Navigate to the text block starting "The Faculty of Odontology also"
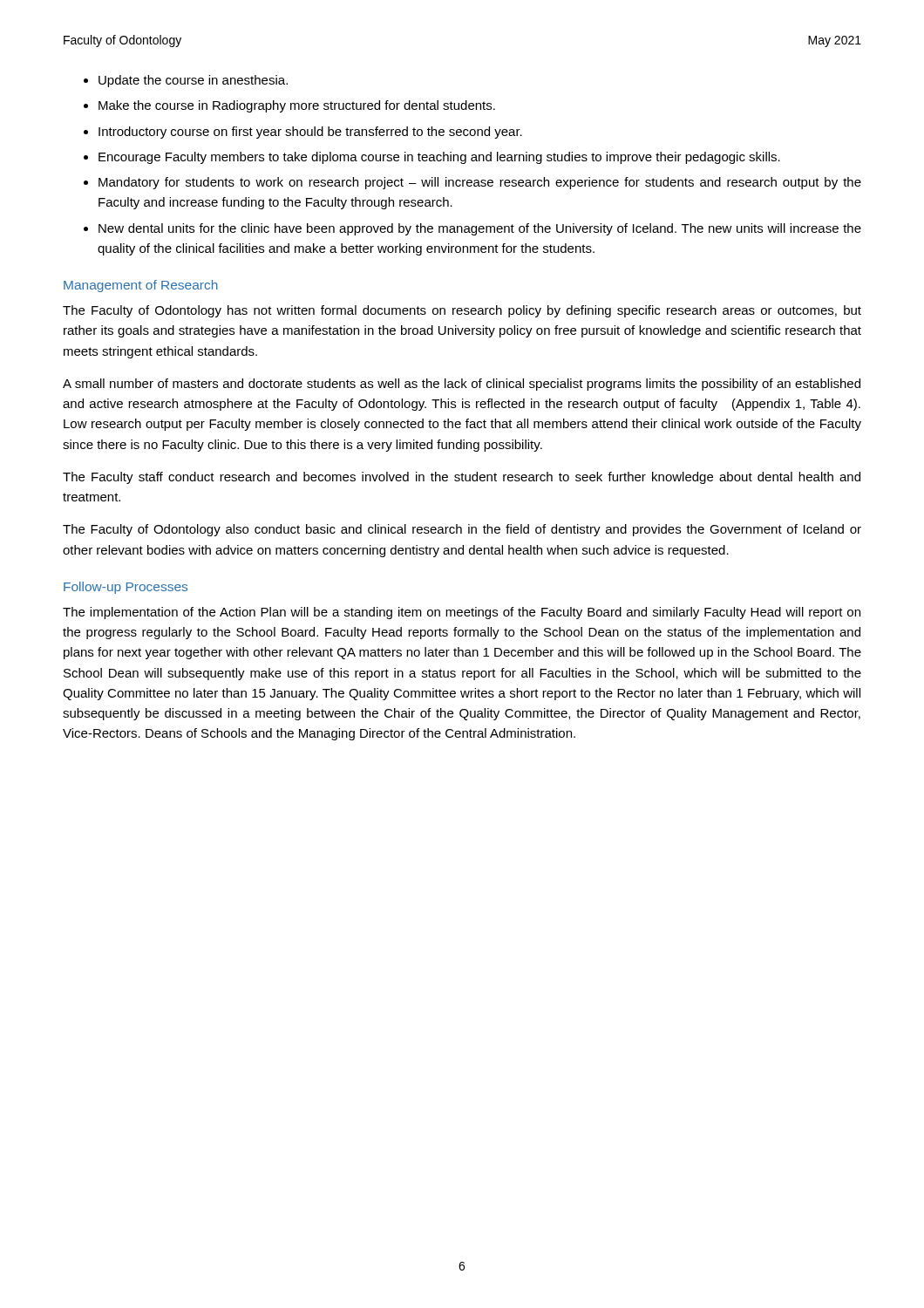The width and height of the screenshot is (924, 1308). (x=462, y=539)
